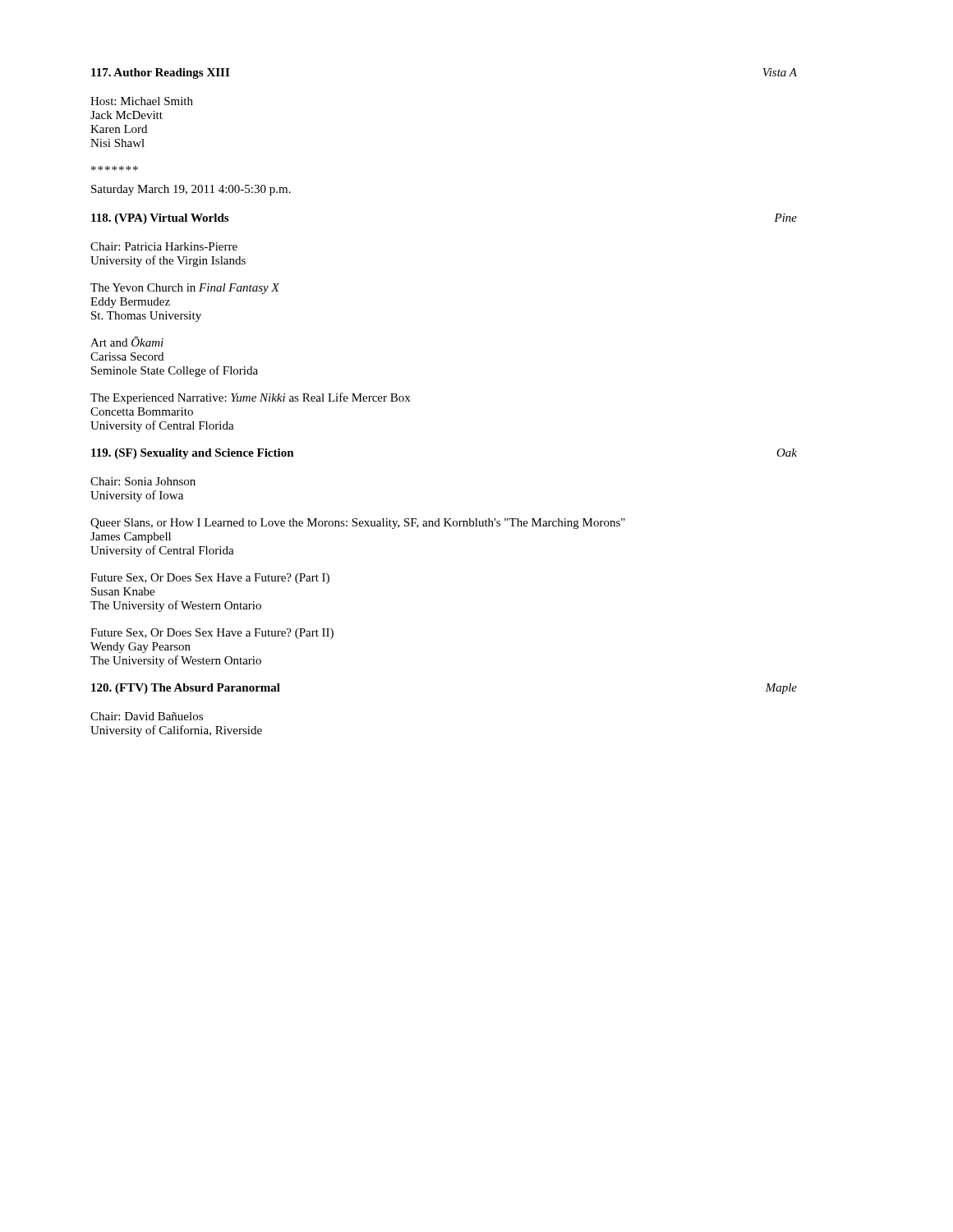Select the text block with the text "The Experienced Narrative: Yume Nikki as Real Life"

[x=250, y=411]
